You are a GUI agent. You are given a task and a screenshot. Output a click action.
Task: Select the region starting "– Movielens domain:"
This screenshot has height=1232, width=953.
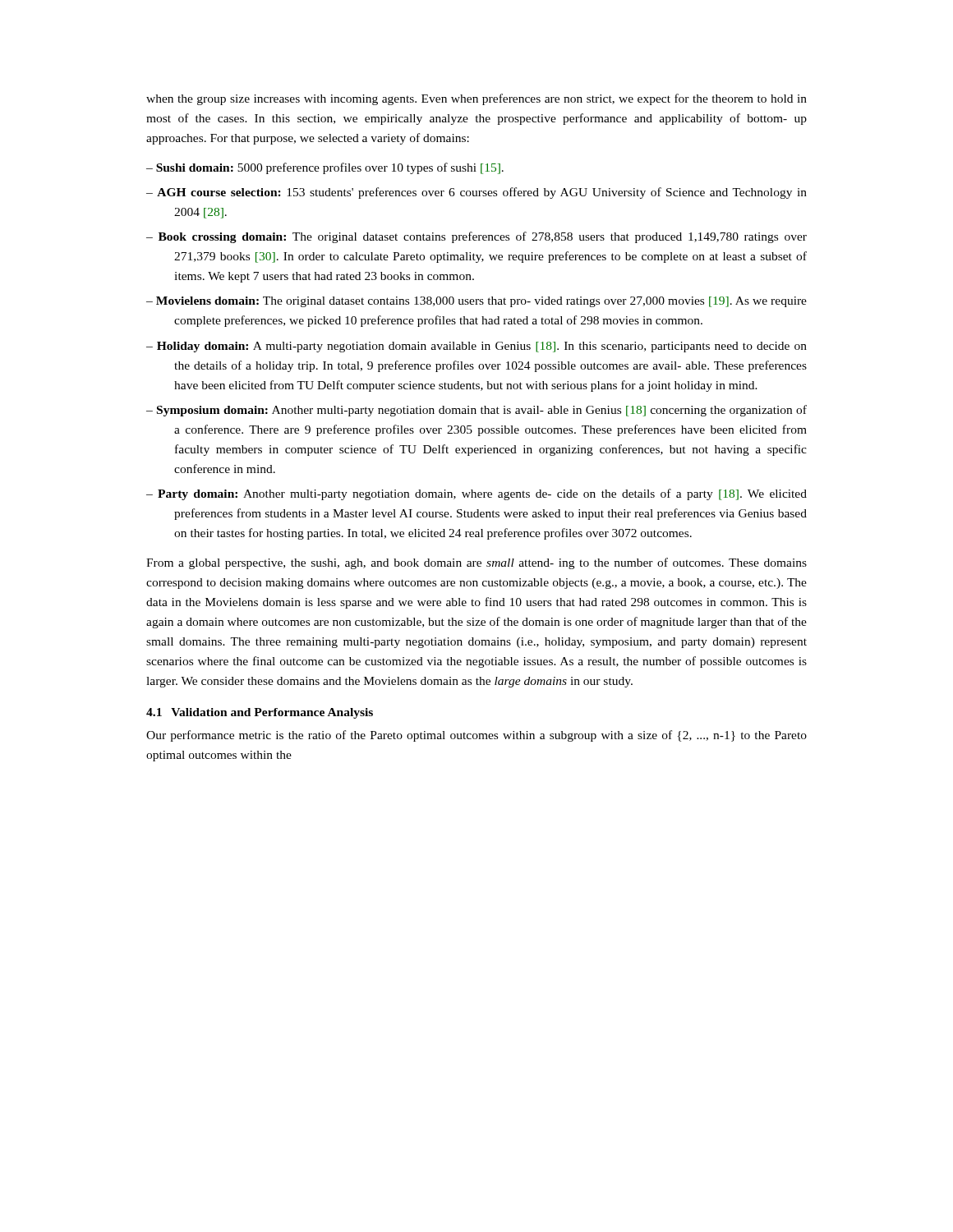(x=476, y=310)
